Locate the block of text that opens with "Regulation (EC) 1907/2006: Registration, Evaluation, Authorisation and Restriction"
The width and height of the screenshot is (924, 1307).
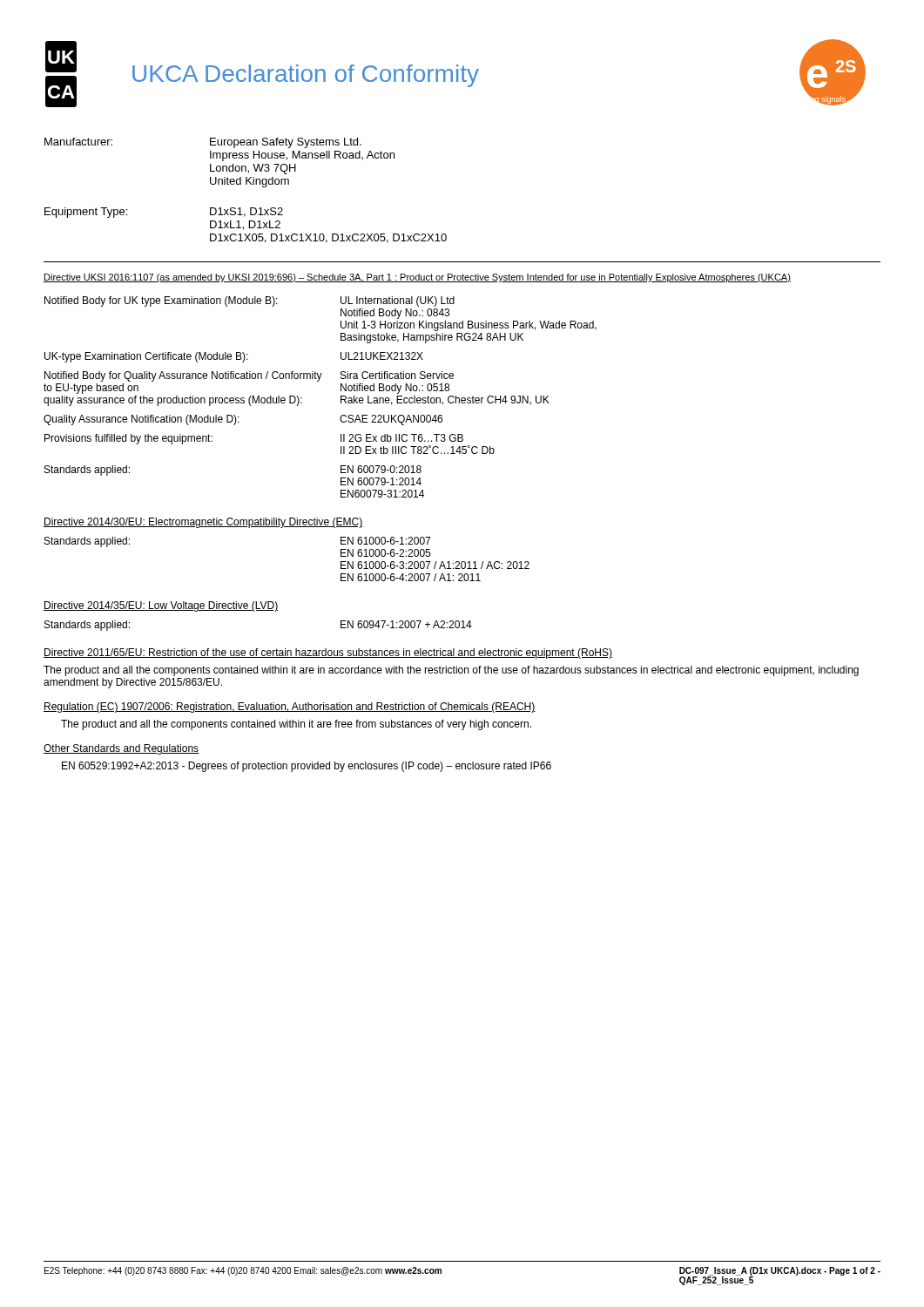point(289,707)
